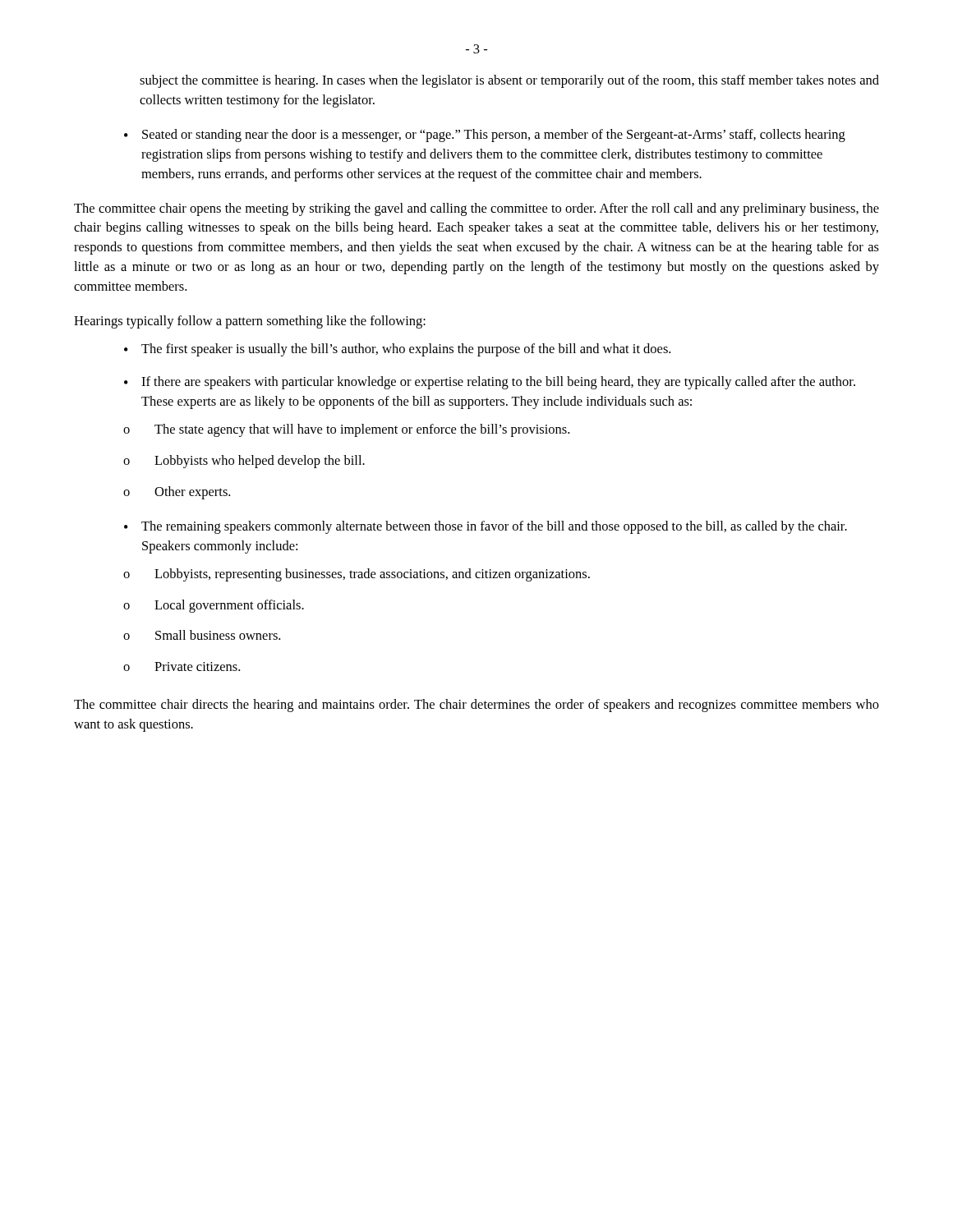
Task: Click on the passage starting "o Local government officials."
Action: point(214,606)
